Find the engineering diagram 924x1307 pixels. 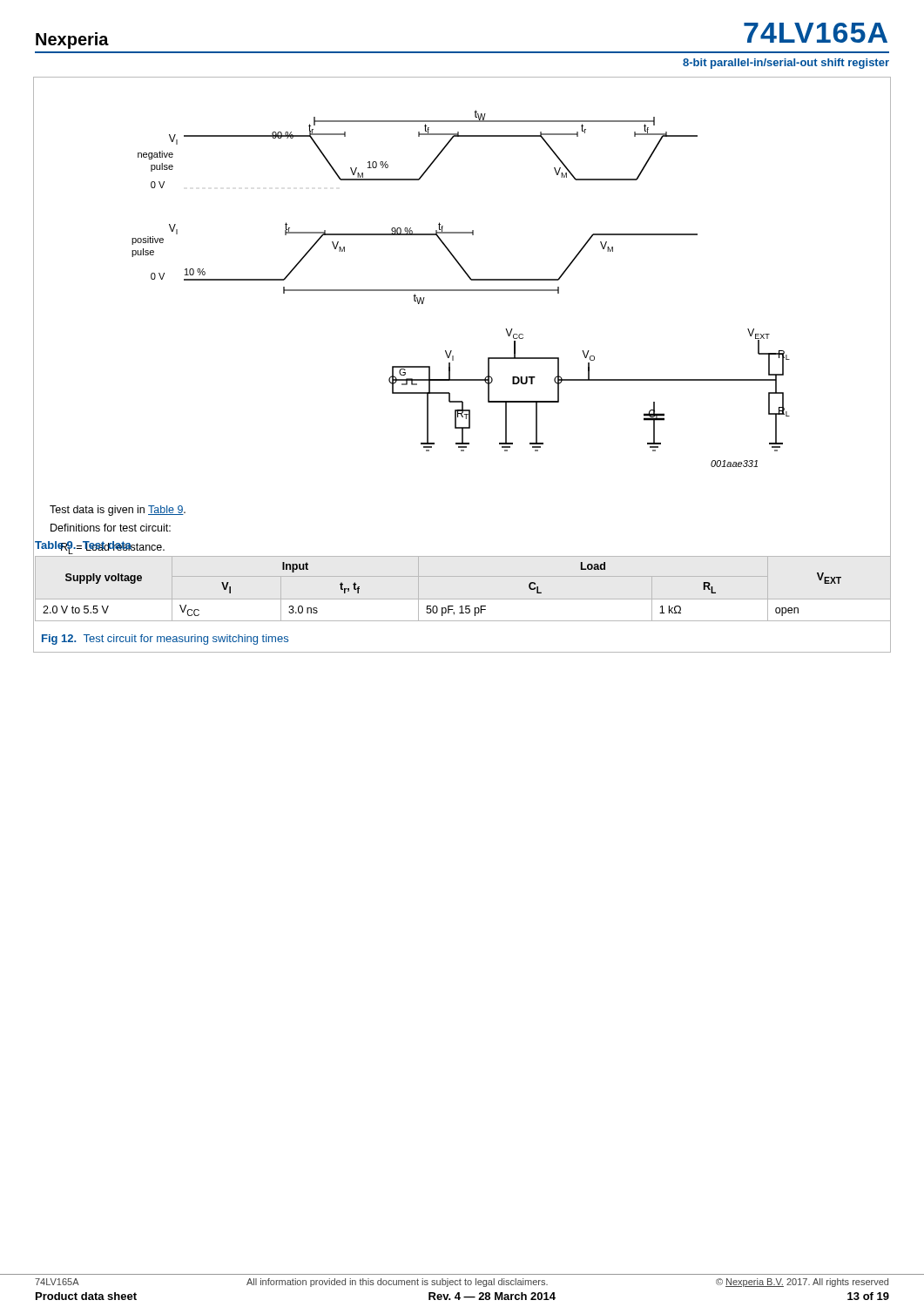[462, 365]
